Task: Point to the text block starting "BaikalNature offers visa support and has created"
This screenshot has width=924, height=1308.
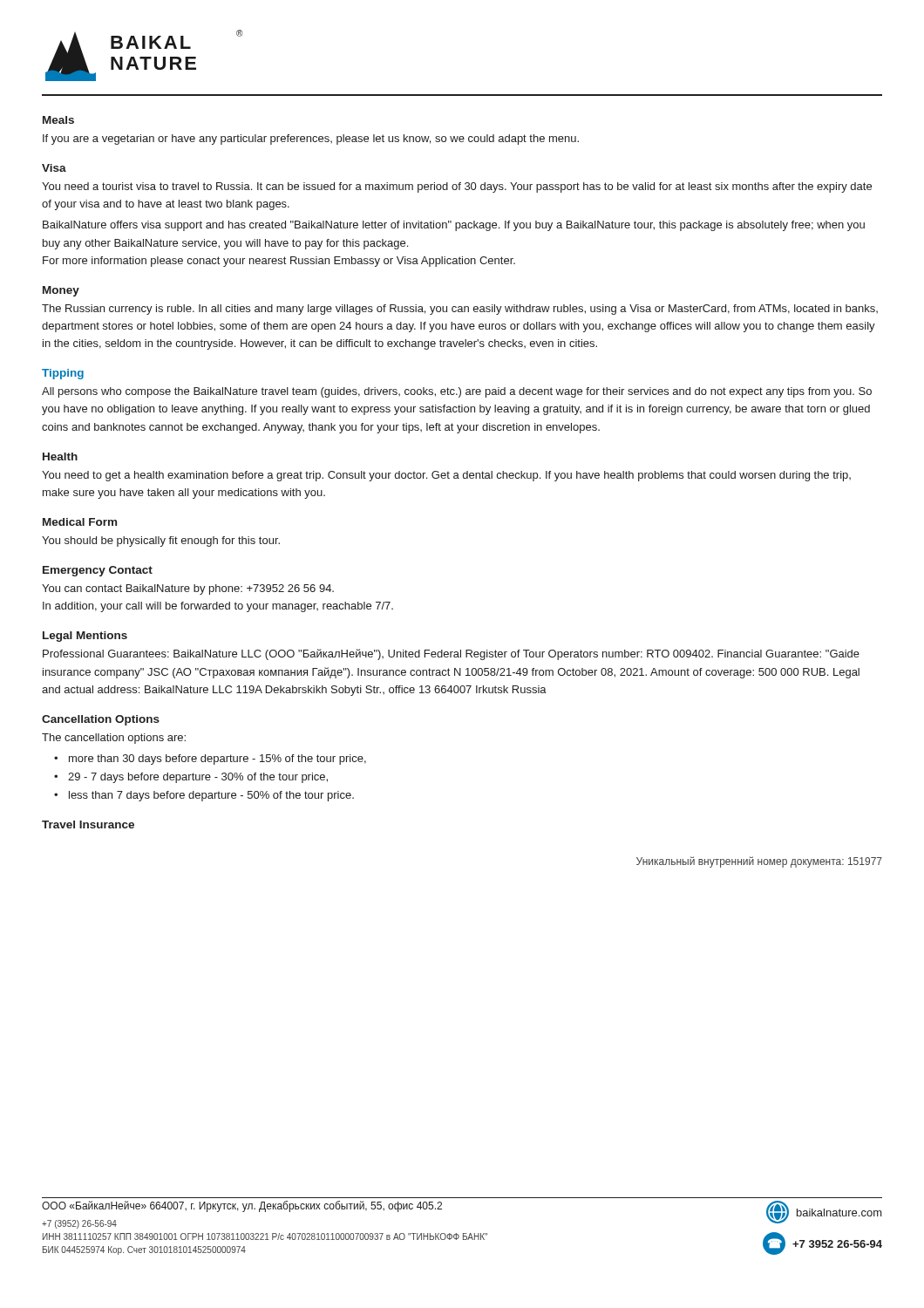Action: coord(454,242)
